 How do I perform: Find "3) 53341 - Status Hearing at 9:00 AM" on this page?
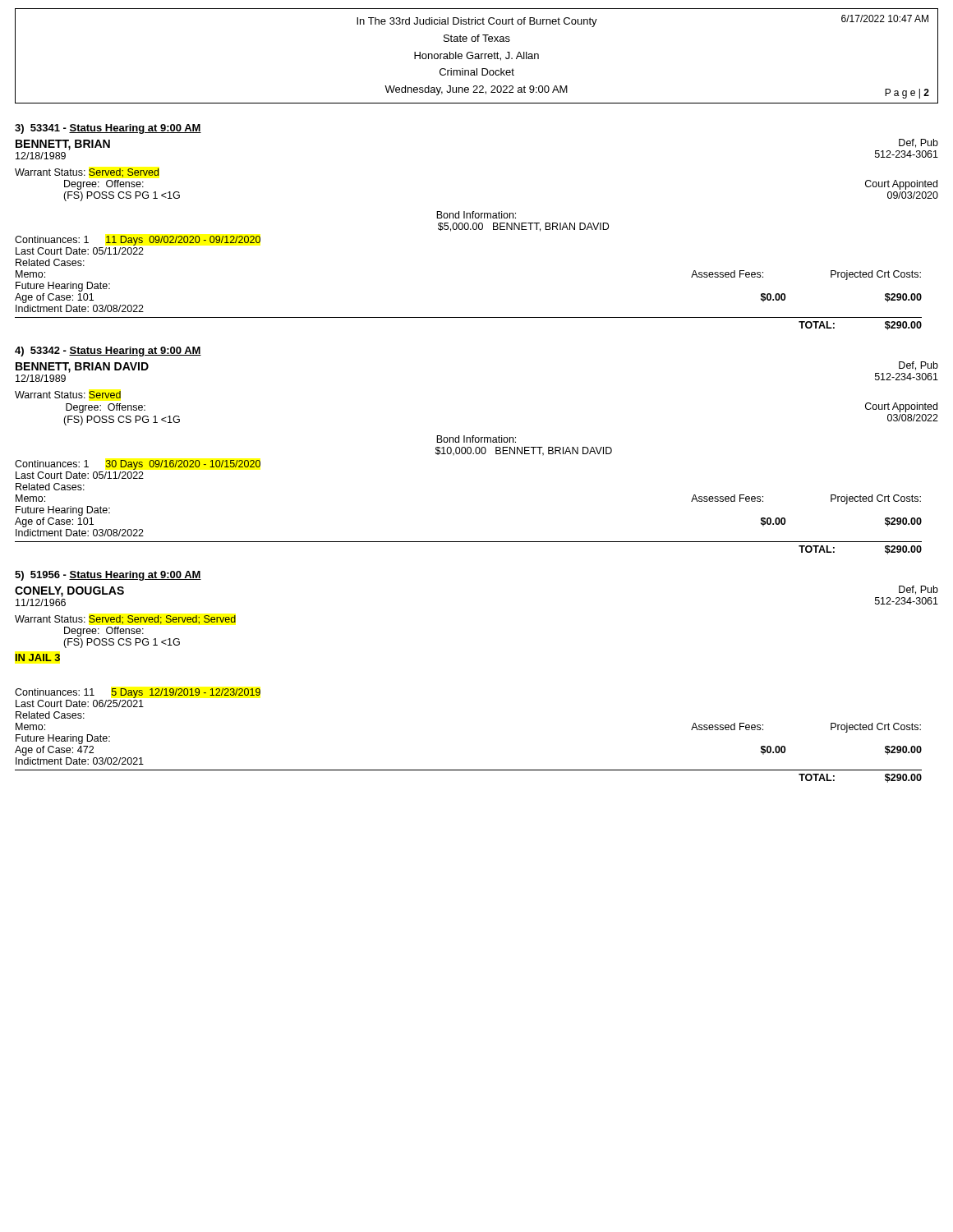click(x=108, y=128)
